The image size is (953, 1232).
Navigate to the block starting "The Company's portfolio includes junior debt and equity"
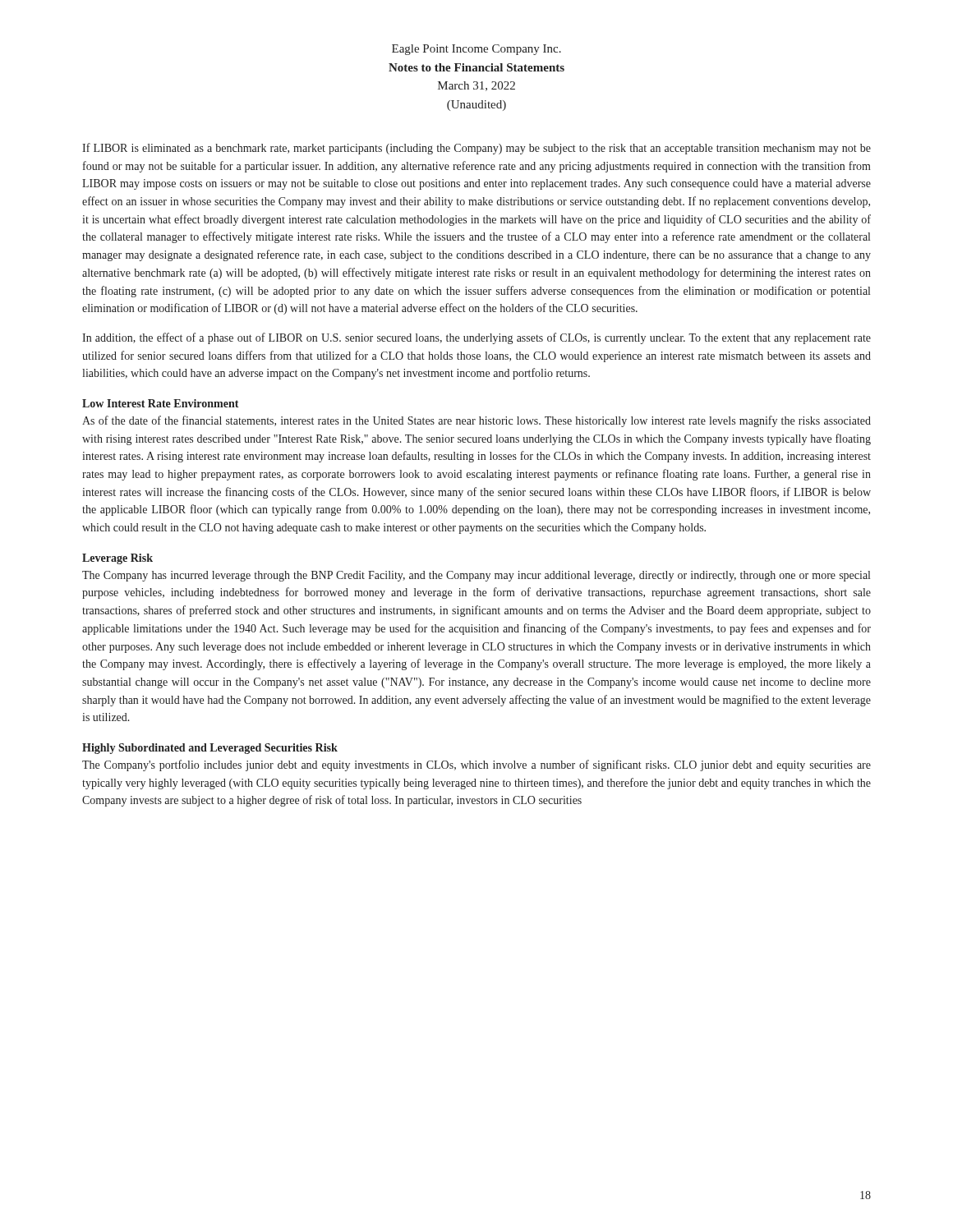[476, 783]
